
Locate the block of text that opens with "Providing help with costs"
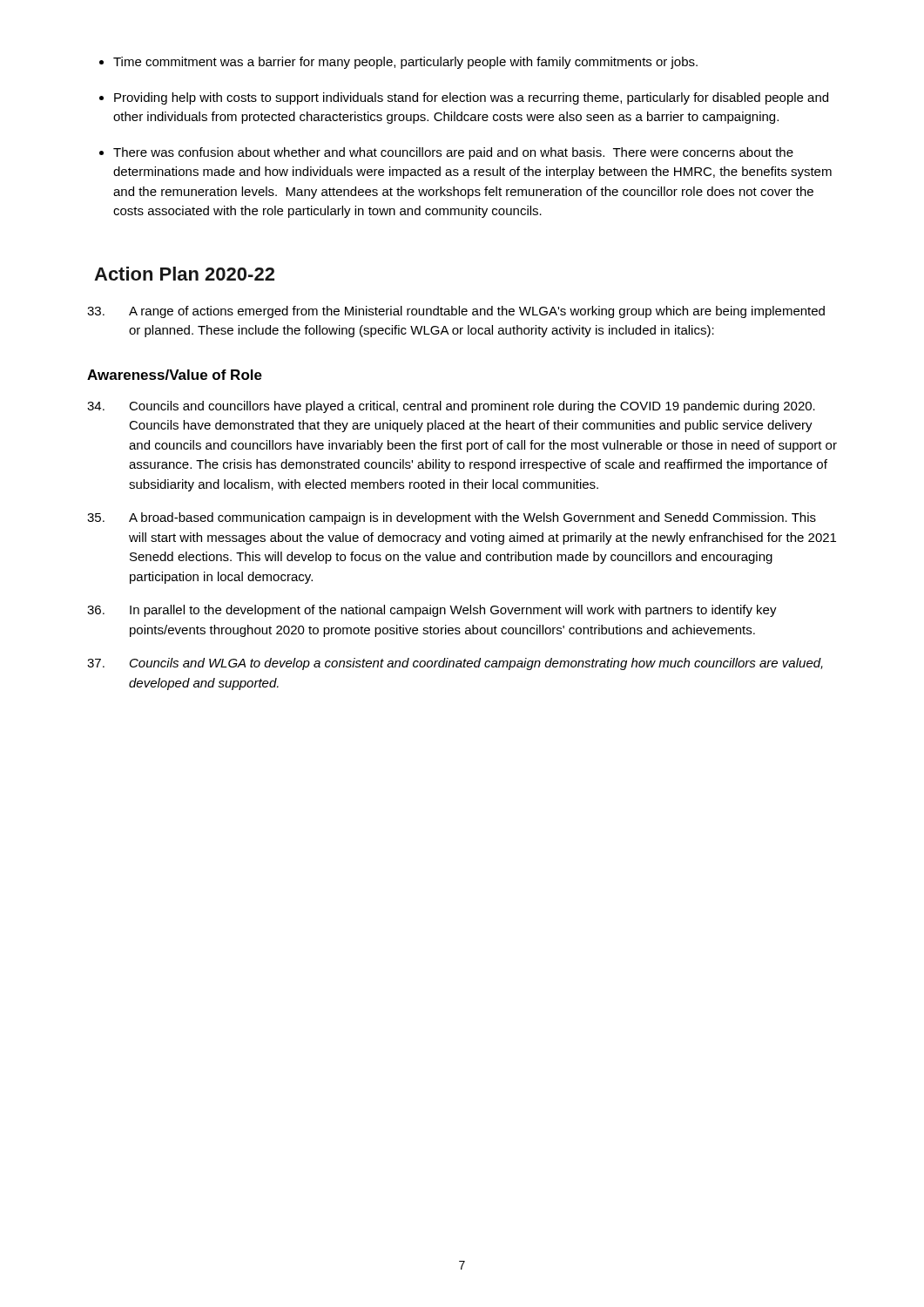[x=471, y=107]
